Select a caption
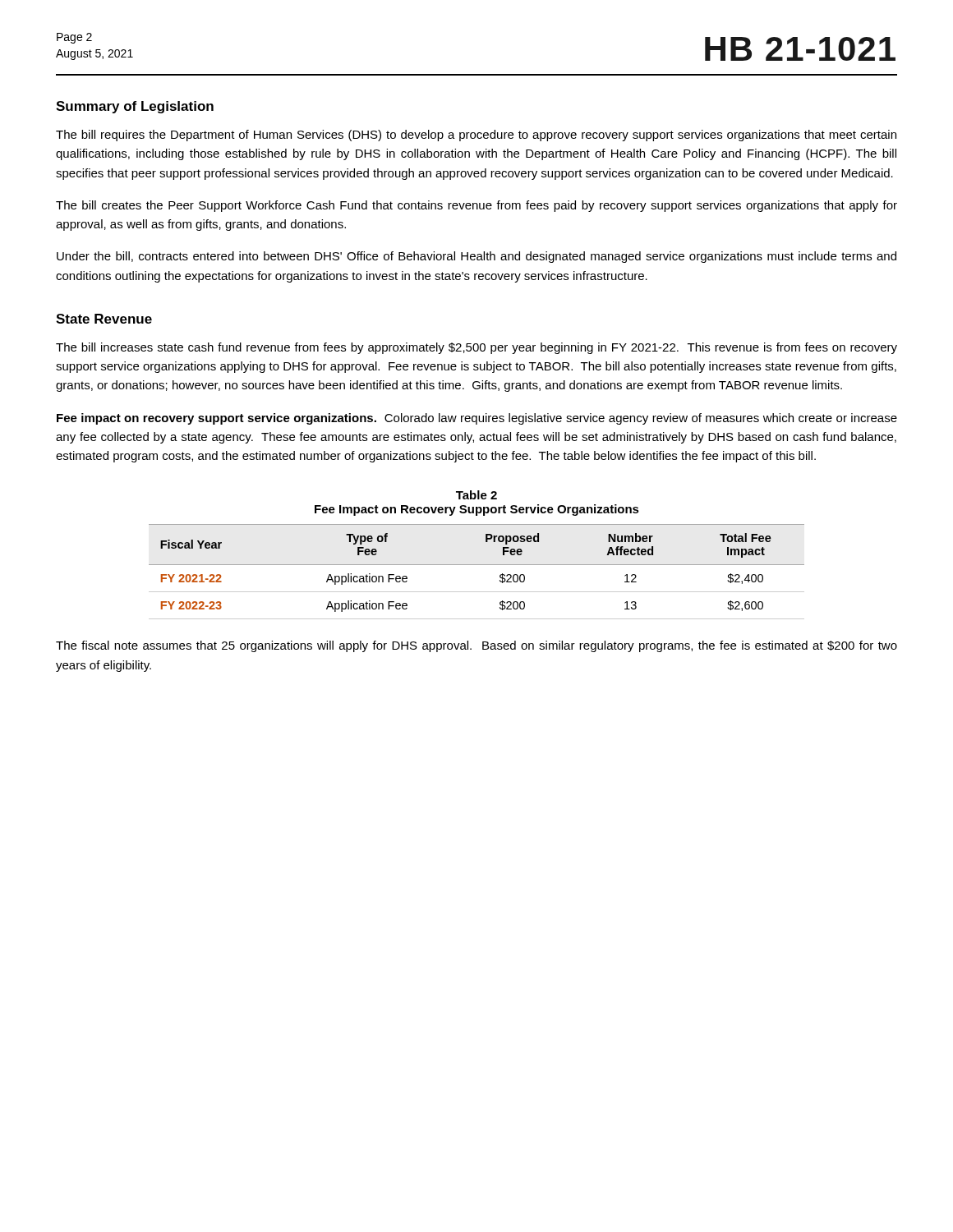953x1232 pixels. pyautogui.click(x=476, y=502)
